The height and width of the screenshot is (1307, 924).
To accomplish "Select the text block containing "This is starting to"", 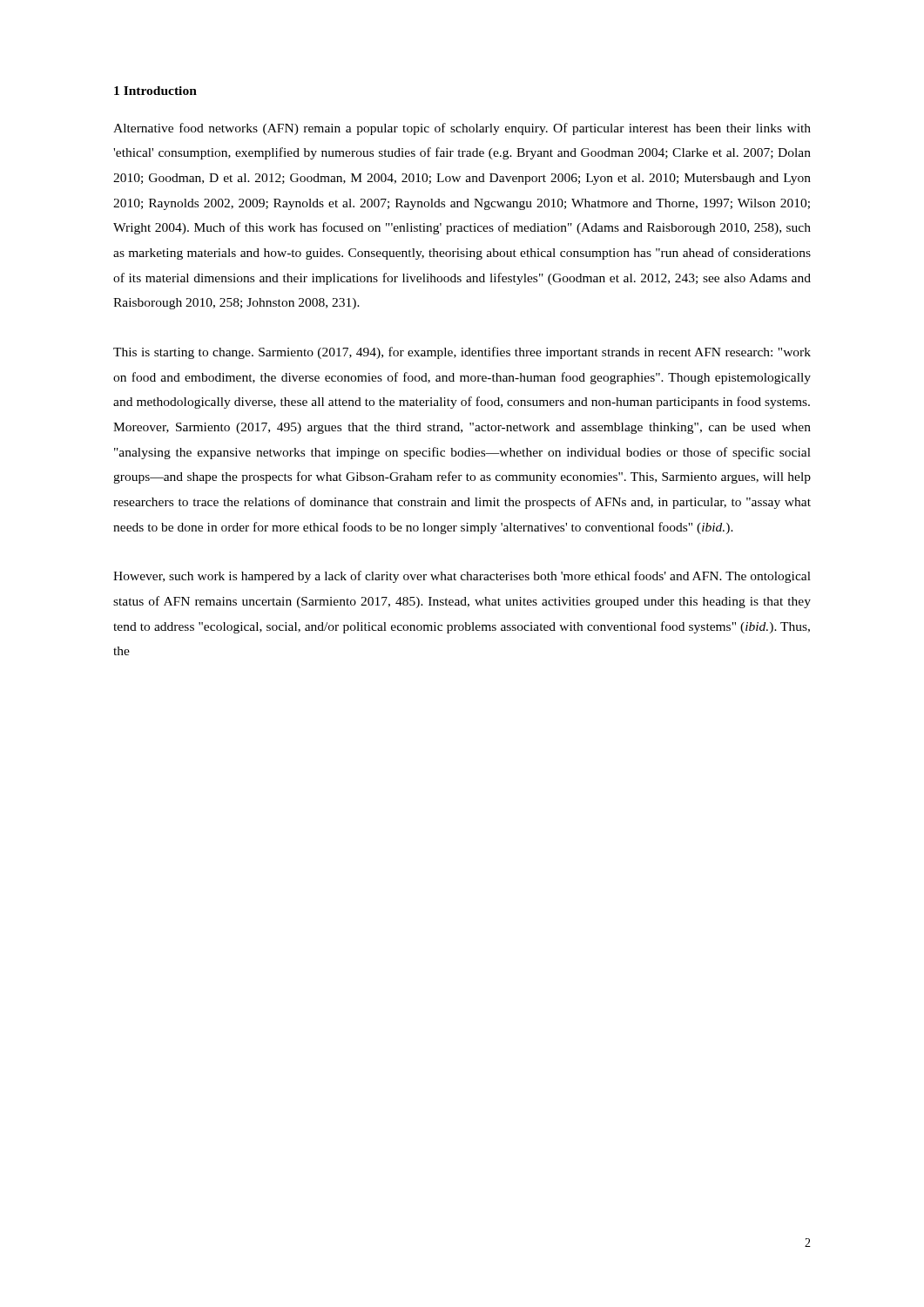I will 462,439.
